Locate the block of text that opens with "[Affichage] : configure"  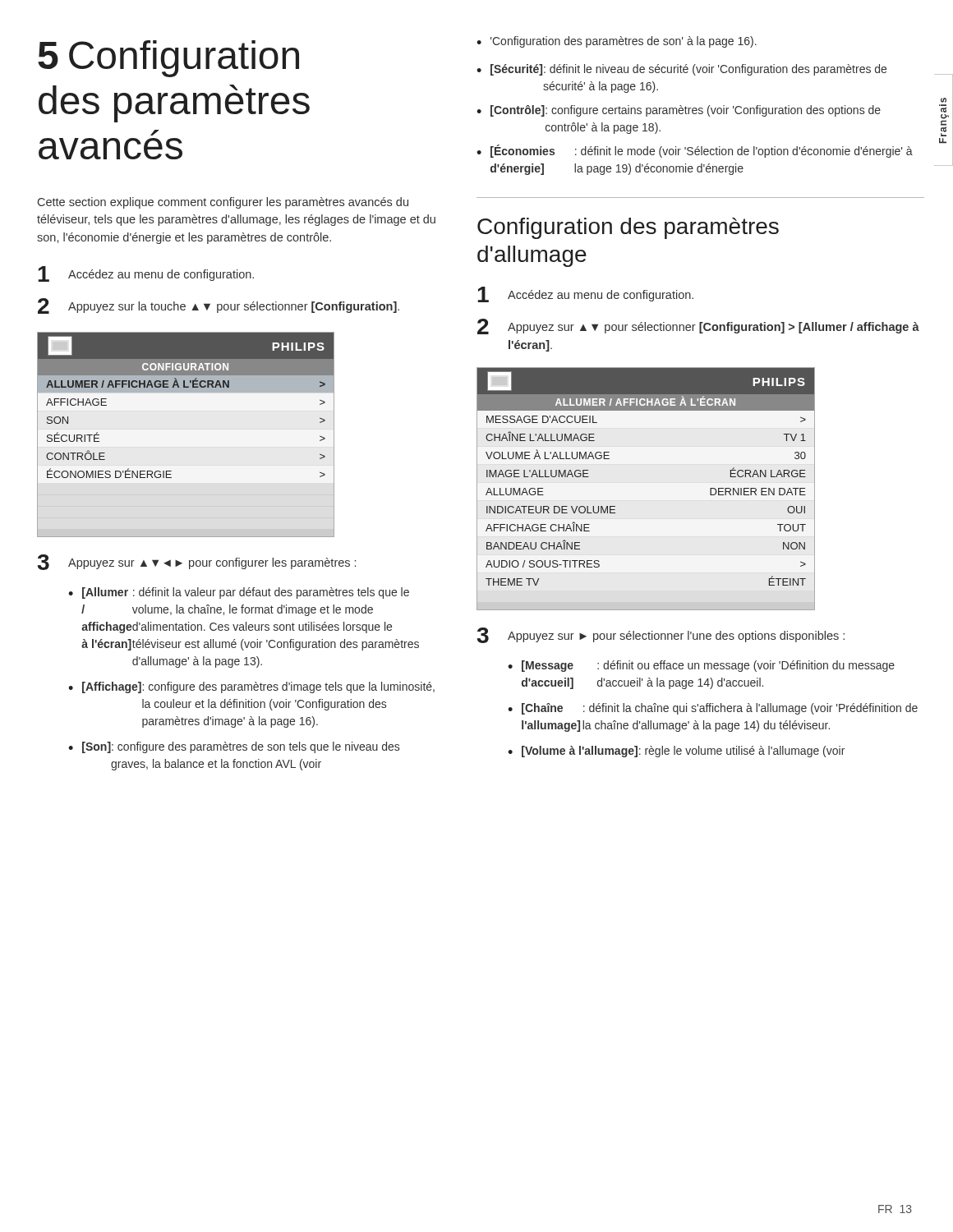click(259, 703)
